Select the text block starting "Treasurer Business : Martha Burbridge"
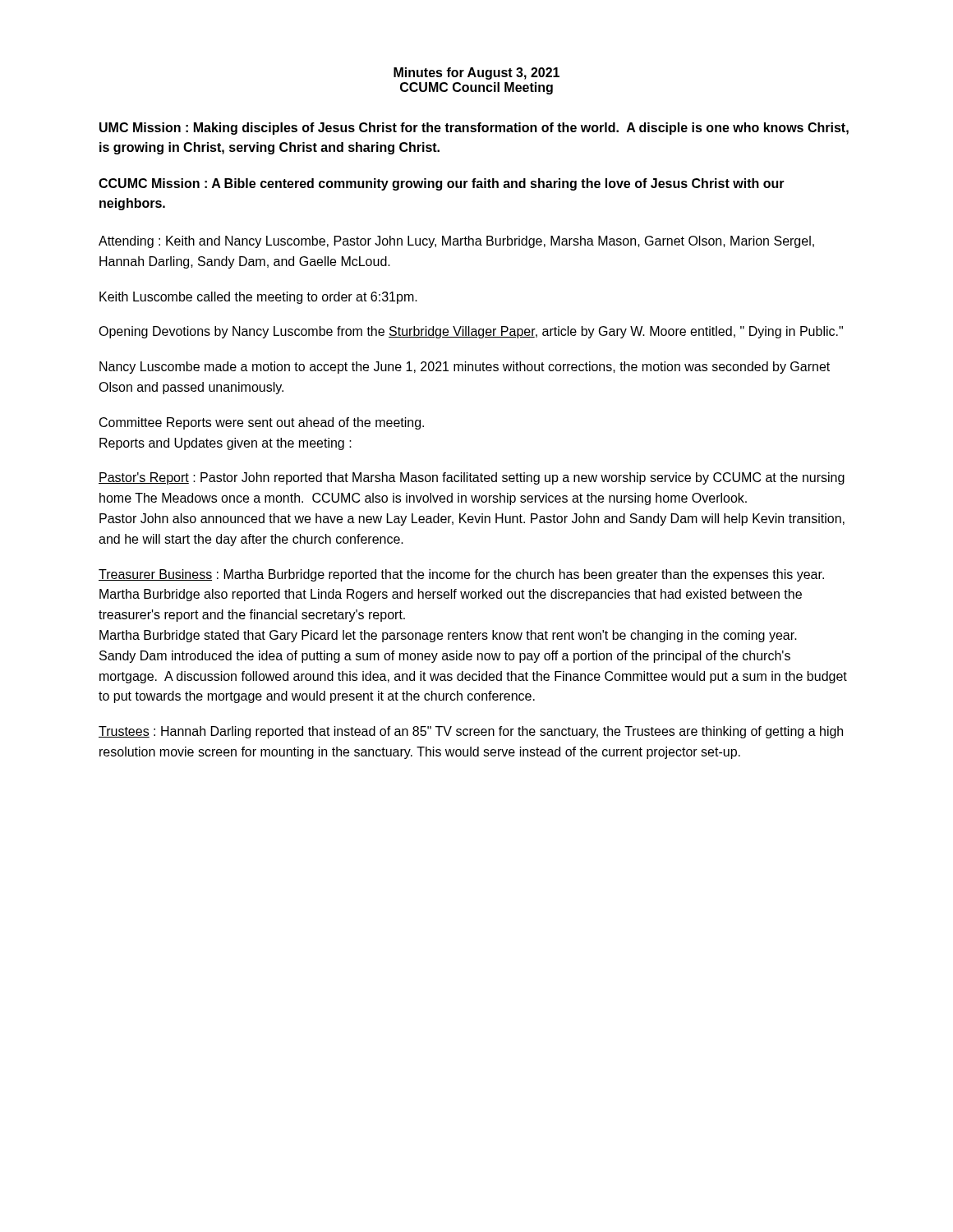Viewport: 953px width, 1232px height. (x=473, y=635)
